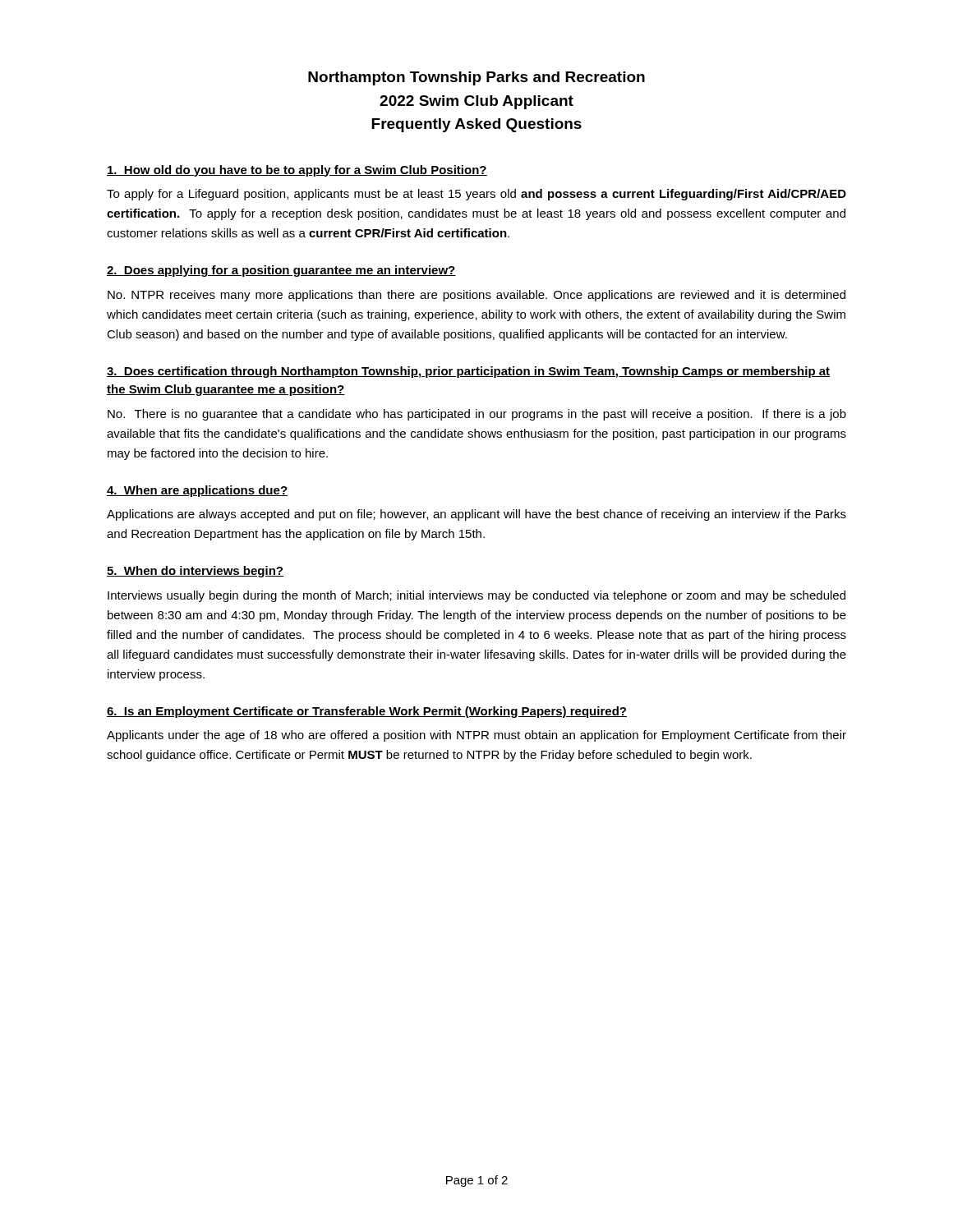The image size is (953, 1232).
Task: Select the section header containing "2. Does applying"
Action: pyautogui.click(x=281, y=270)
